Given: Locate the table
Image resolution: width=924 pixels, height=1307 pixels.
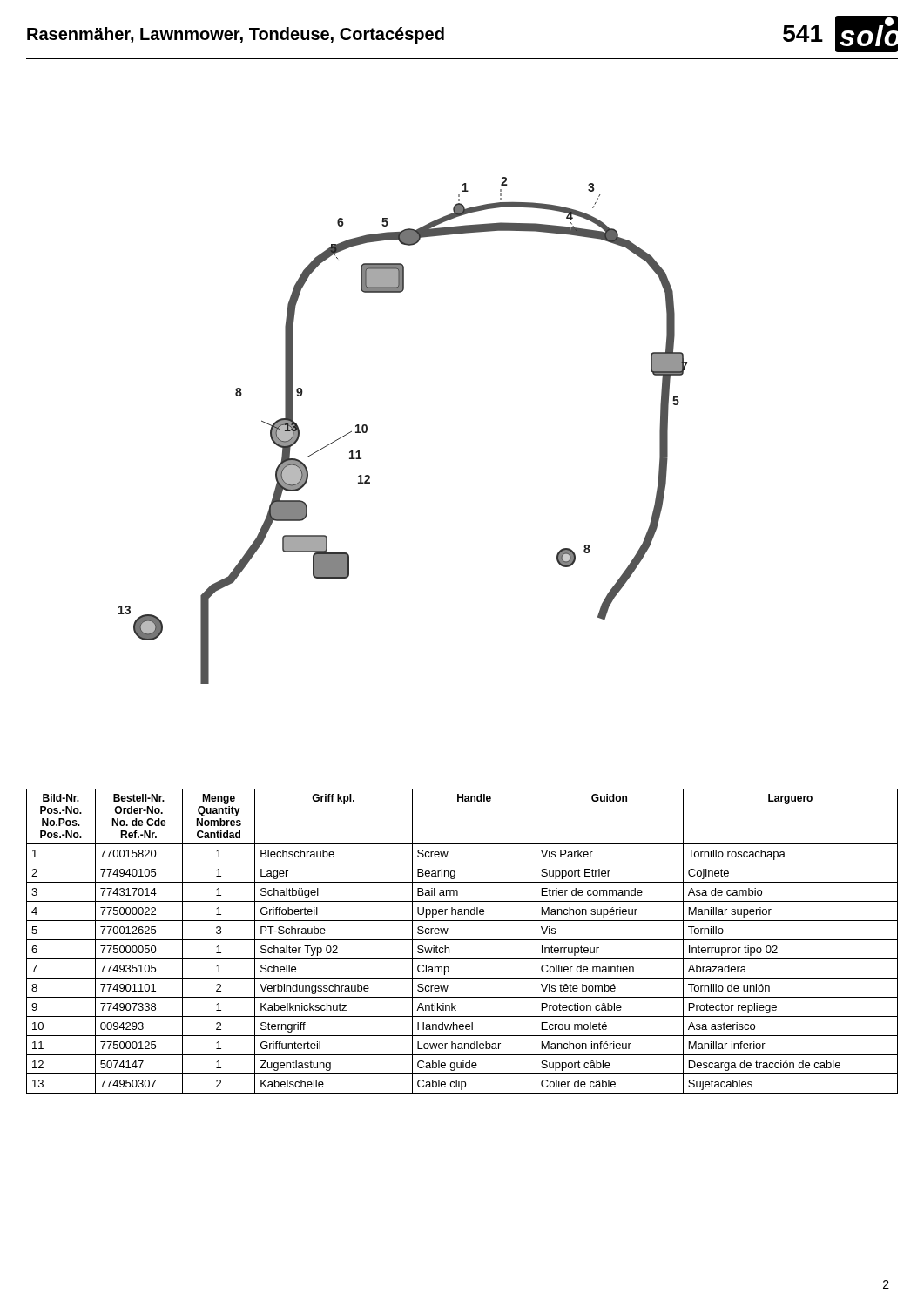Looking at the screenshot, I should tap(462, 941).
